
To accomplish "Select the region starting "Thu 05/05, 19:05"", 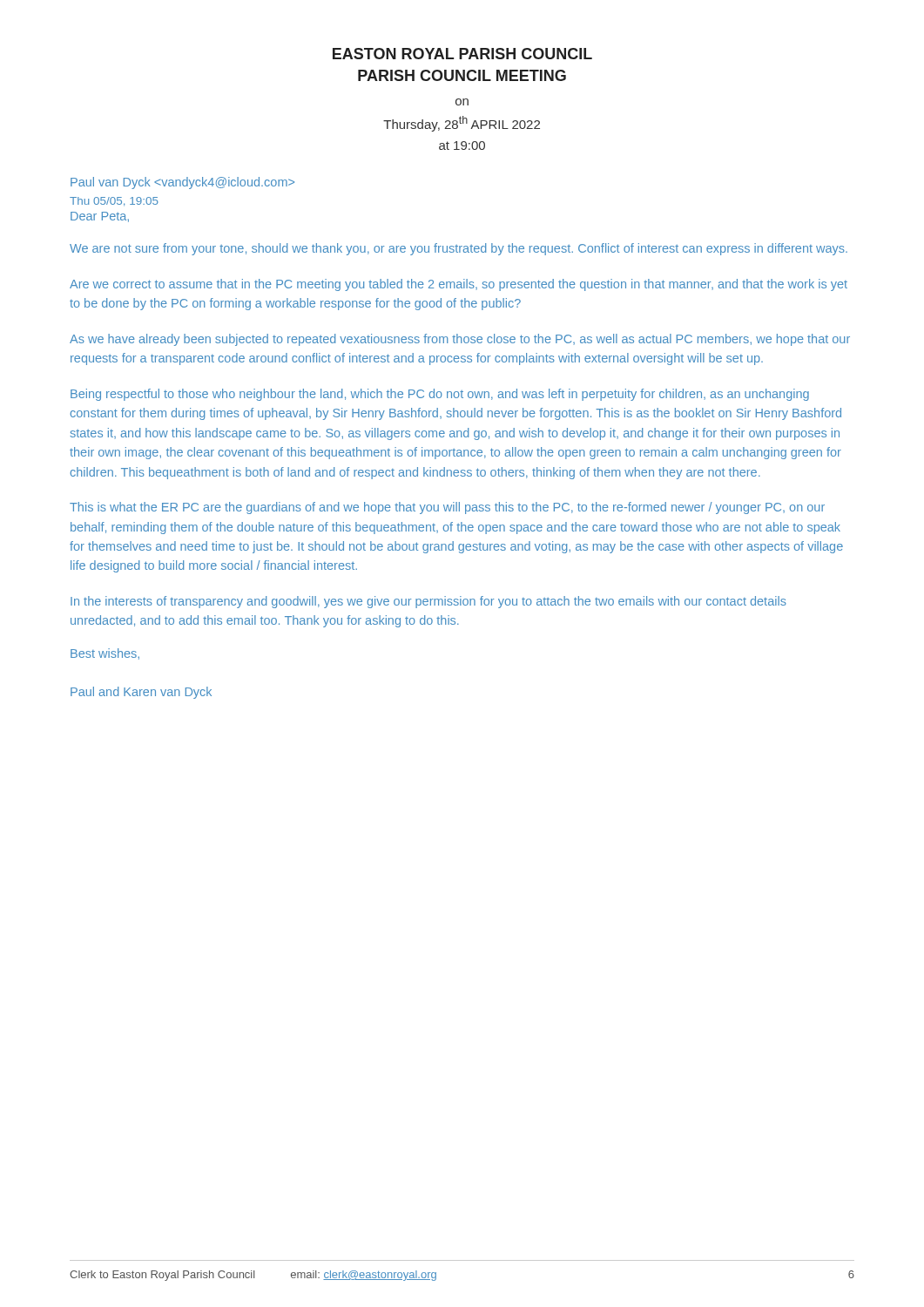I will pos(114,201).
